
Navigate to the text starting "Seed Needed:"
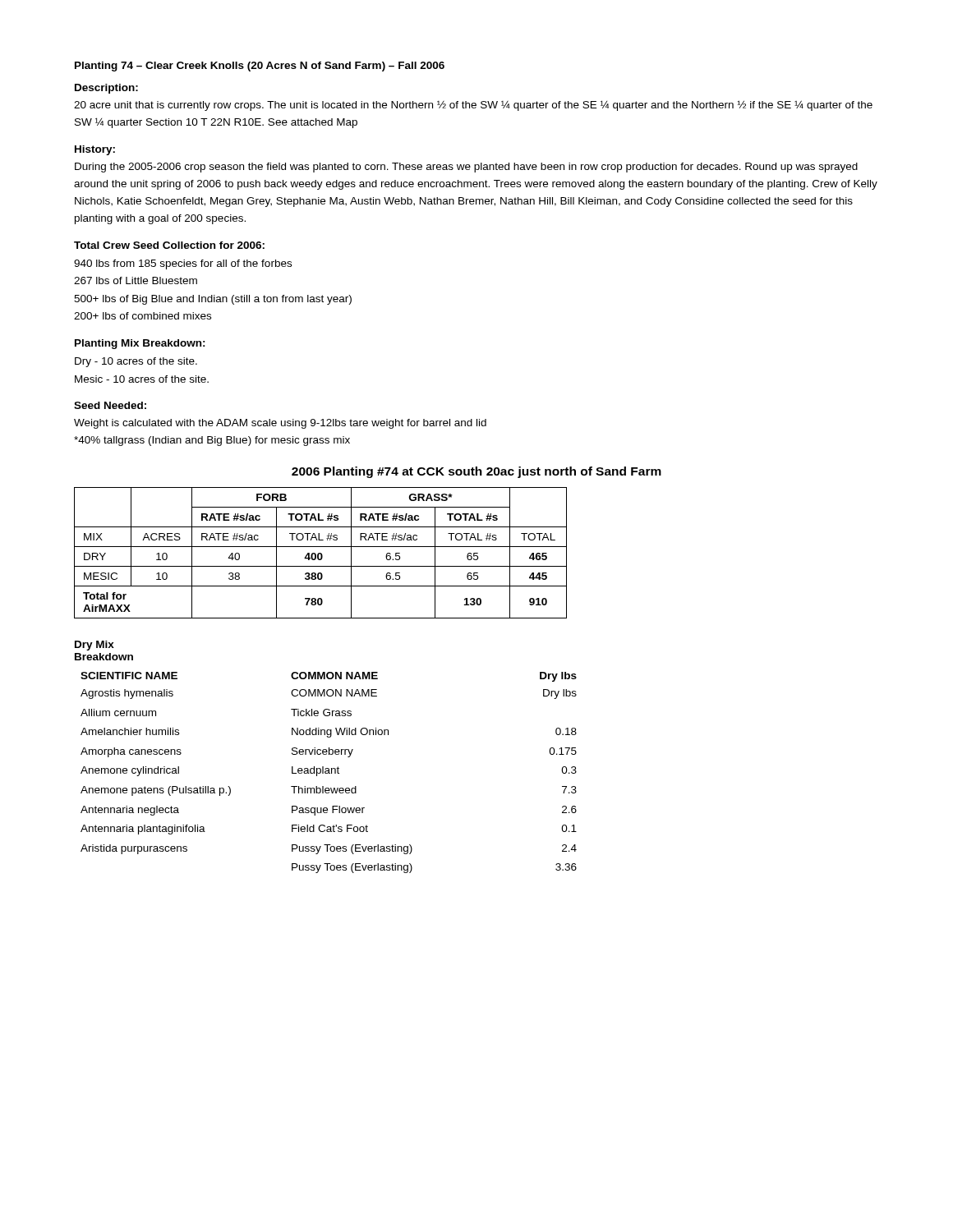(111, 405)
